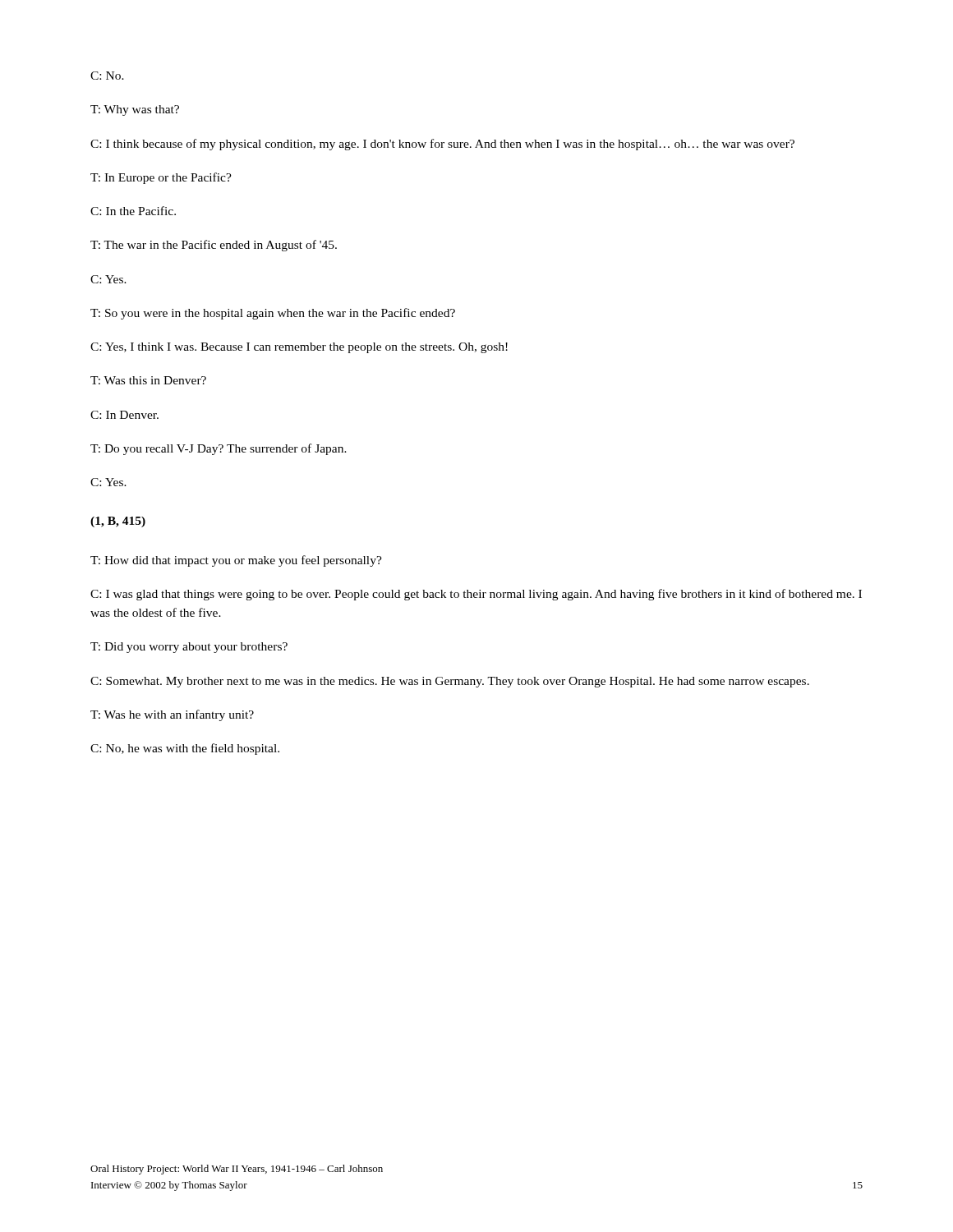Find the block on this page that starts "C: Yes, I think I was. Because"
Screen dimensions: 1232x953
[x=300, y=346]
